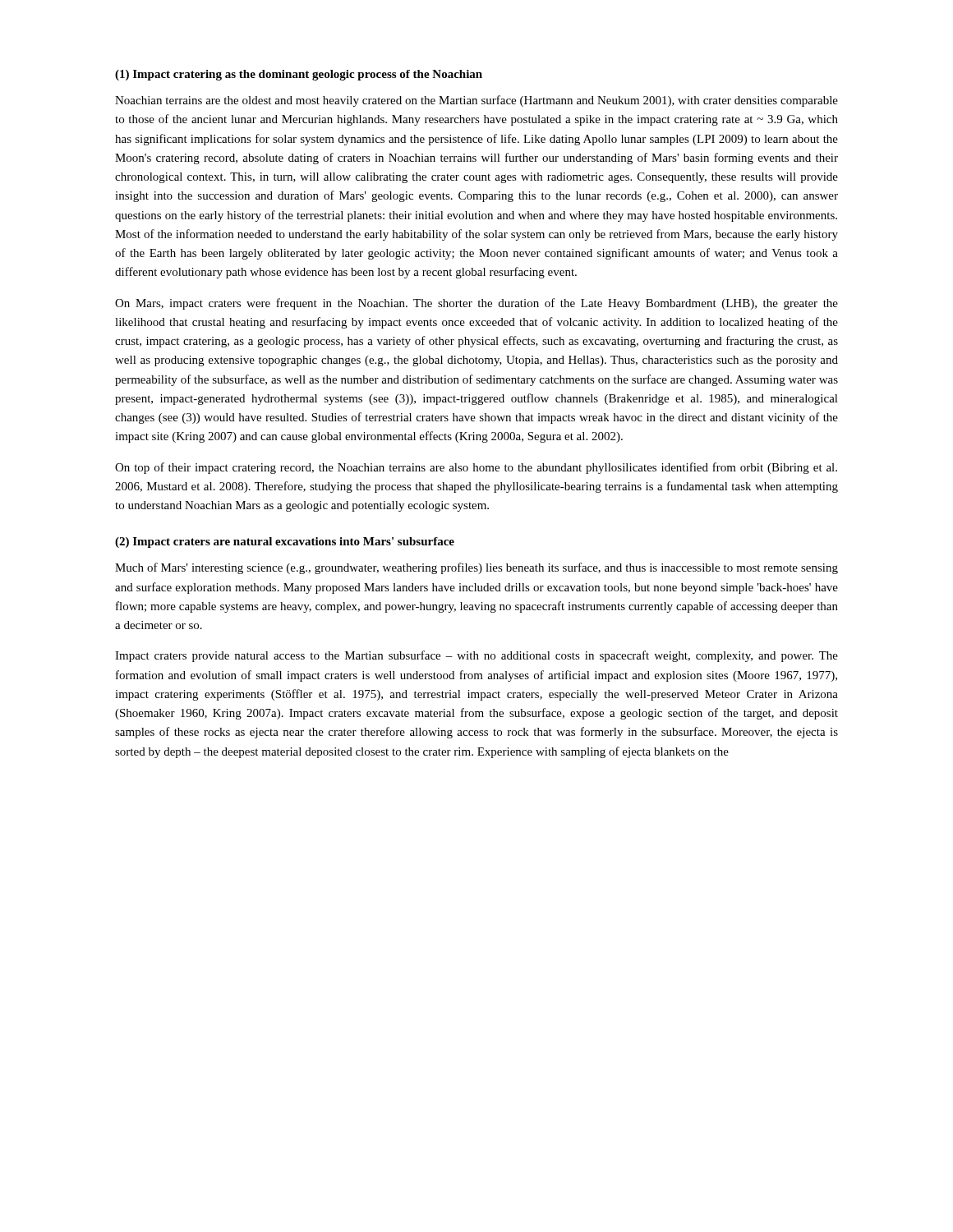Locate the text block with the text "Noachian terrains are the"
Screen dimensions: 1232x953
476,186
